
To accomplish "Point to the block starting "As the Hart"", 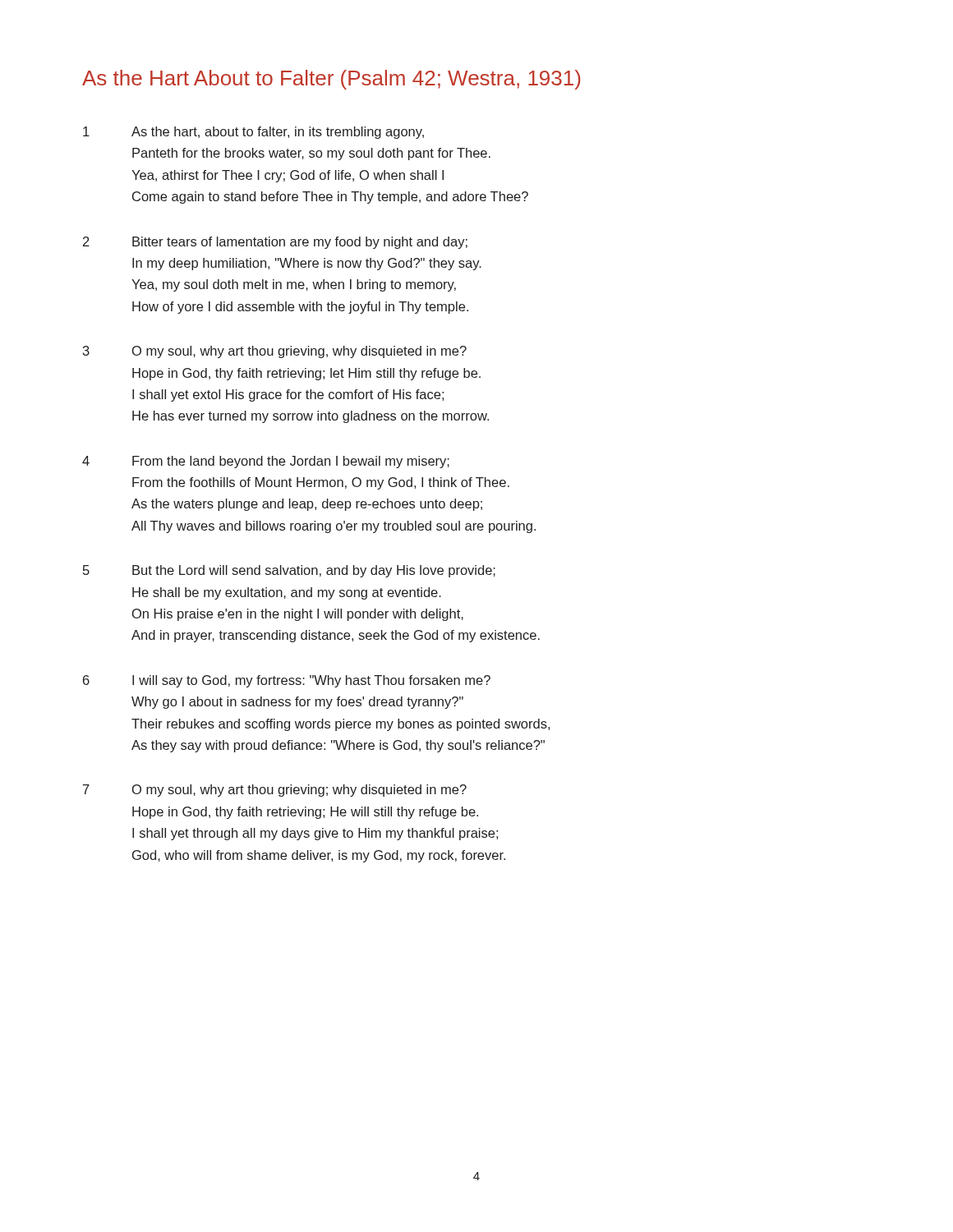I will [x=332, y=78].
